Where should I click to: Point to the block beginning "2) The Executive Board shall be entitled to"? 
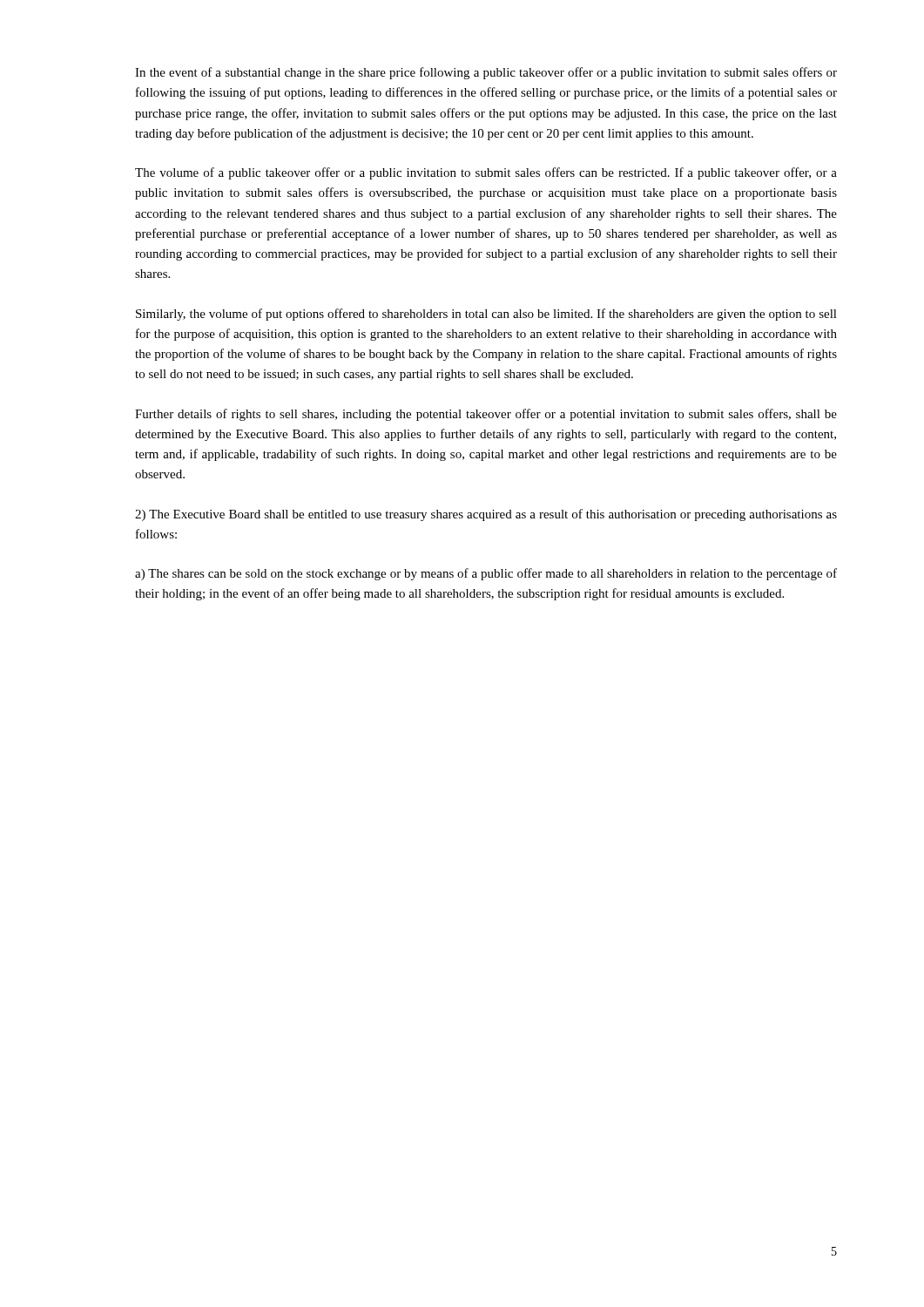point(486,524)
